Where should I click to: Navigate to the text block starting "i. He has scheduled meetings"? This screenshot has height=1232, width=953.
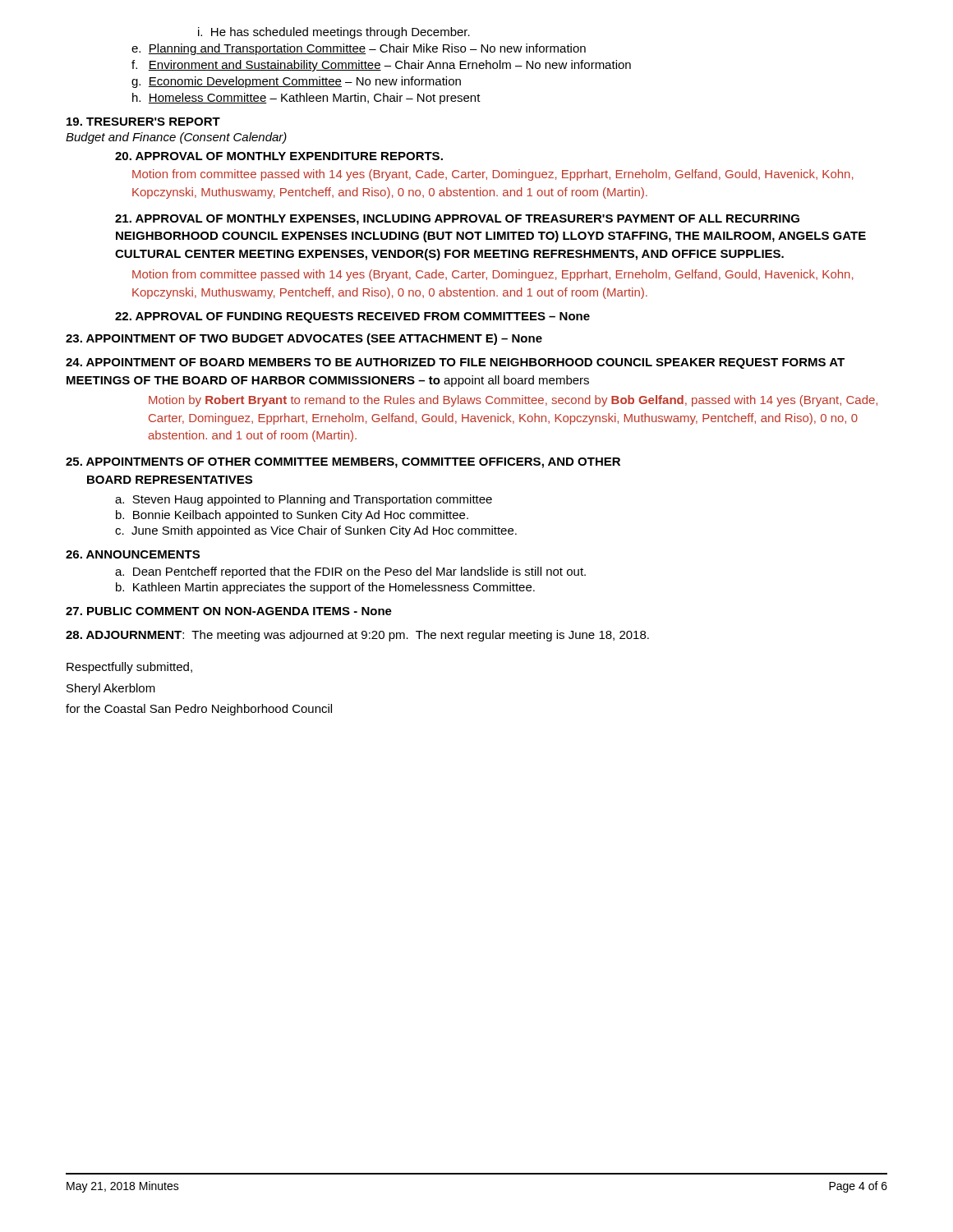pos(334,32)
